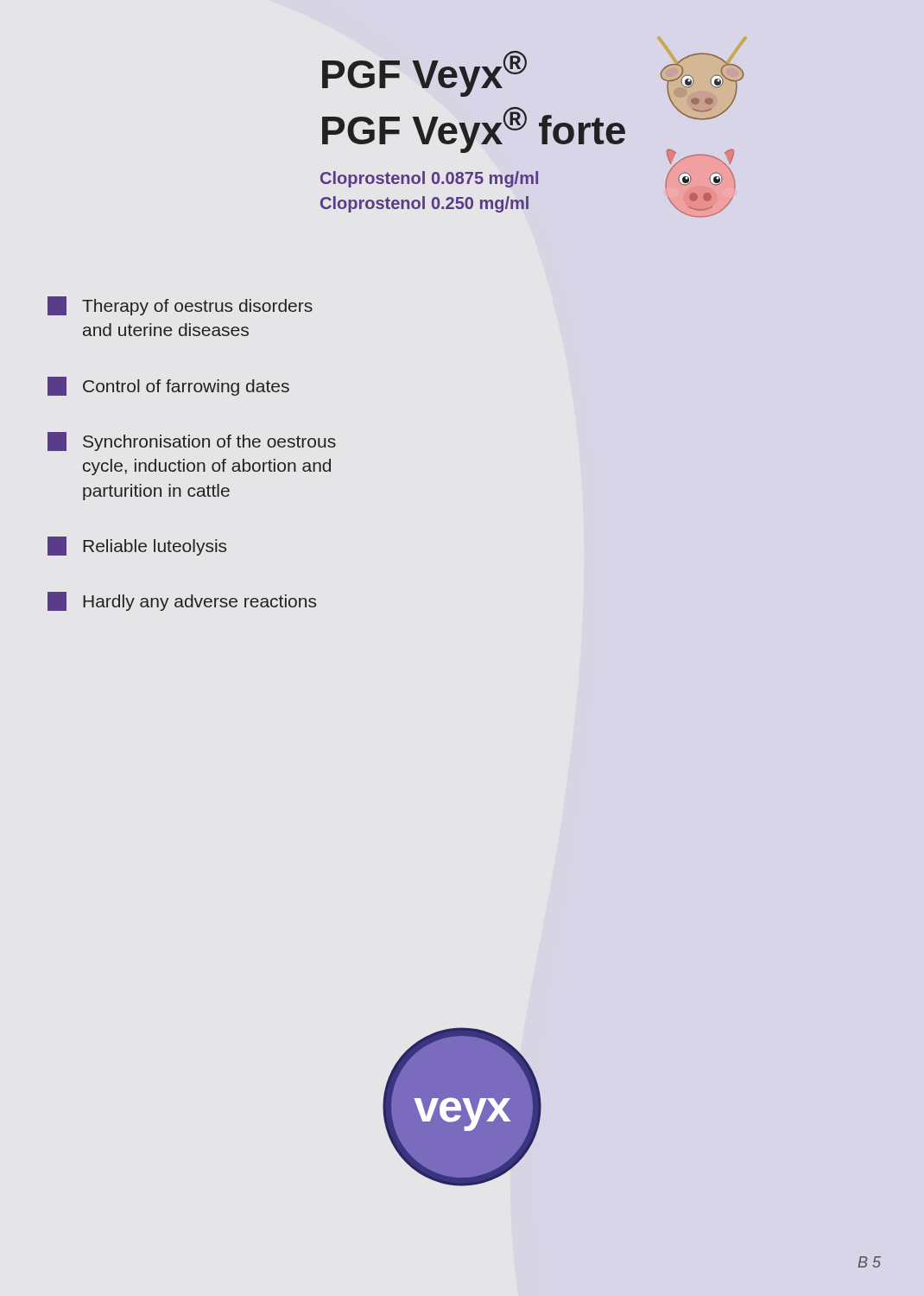924x1296 pixels.
Task: Point to "Reliable luteolysis"
Action: 137,546
